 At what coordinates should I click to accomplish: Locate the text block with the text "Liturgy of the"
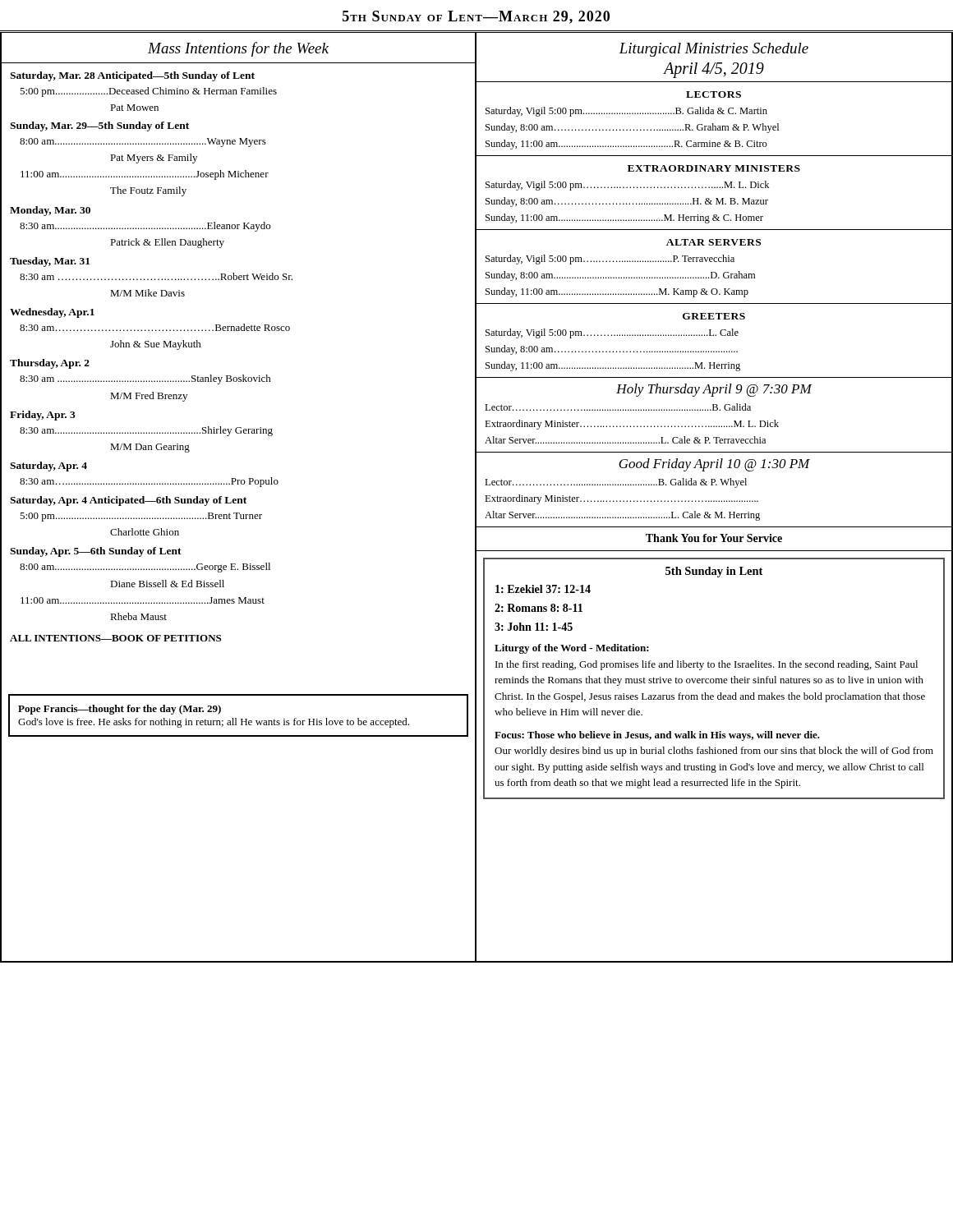coord(710,680)
